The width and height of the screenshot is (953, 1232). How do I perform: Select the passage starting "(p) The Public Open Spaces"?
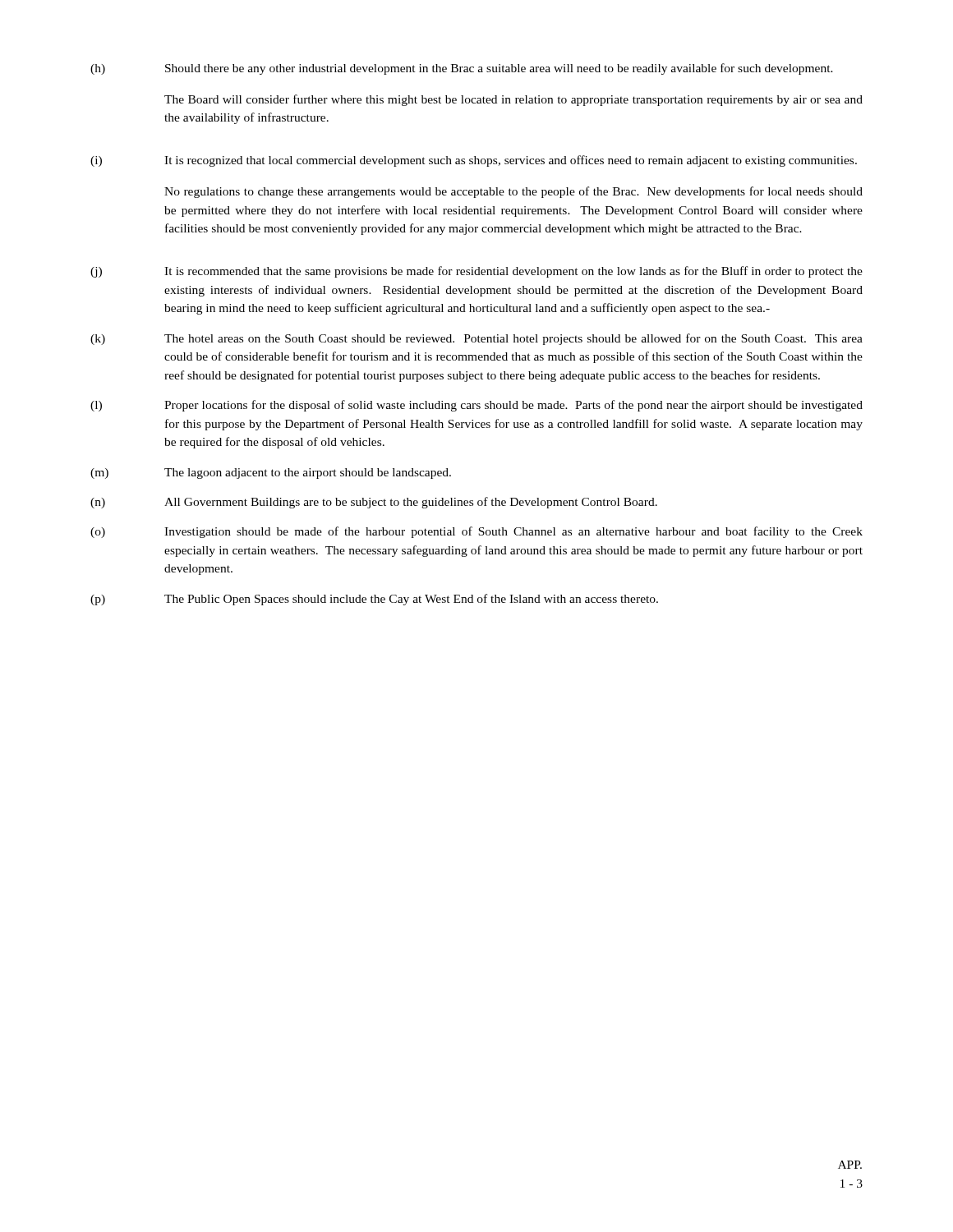point(476,599)
